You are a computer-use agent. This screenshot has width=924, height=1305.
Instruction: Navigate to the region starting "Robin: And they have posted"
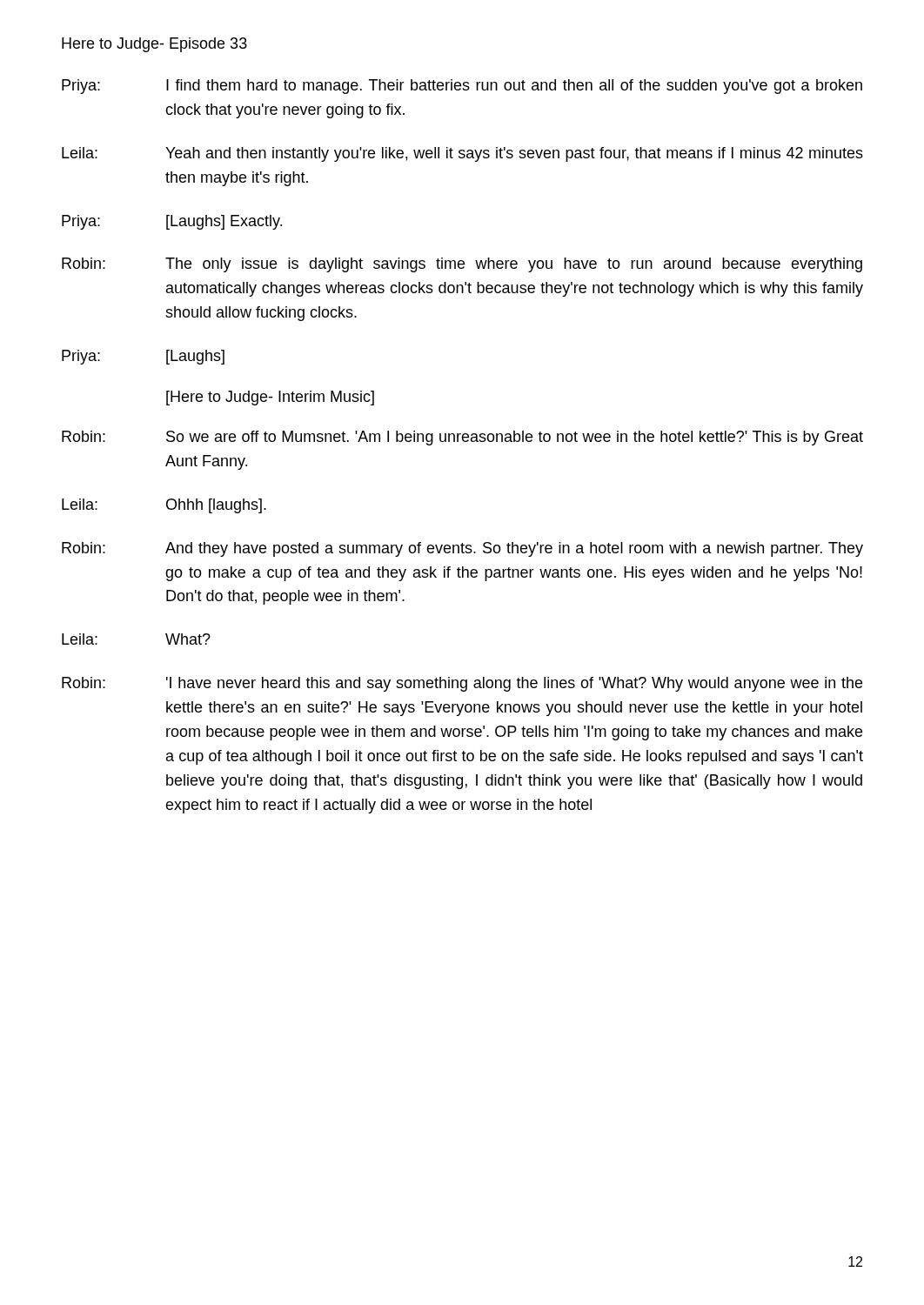(462, 573)
